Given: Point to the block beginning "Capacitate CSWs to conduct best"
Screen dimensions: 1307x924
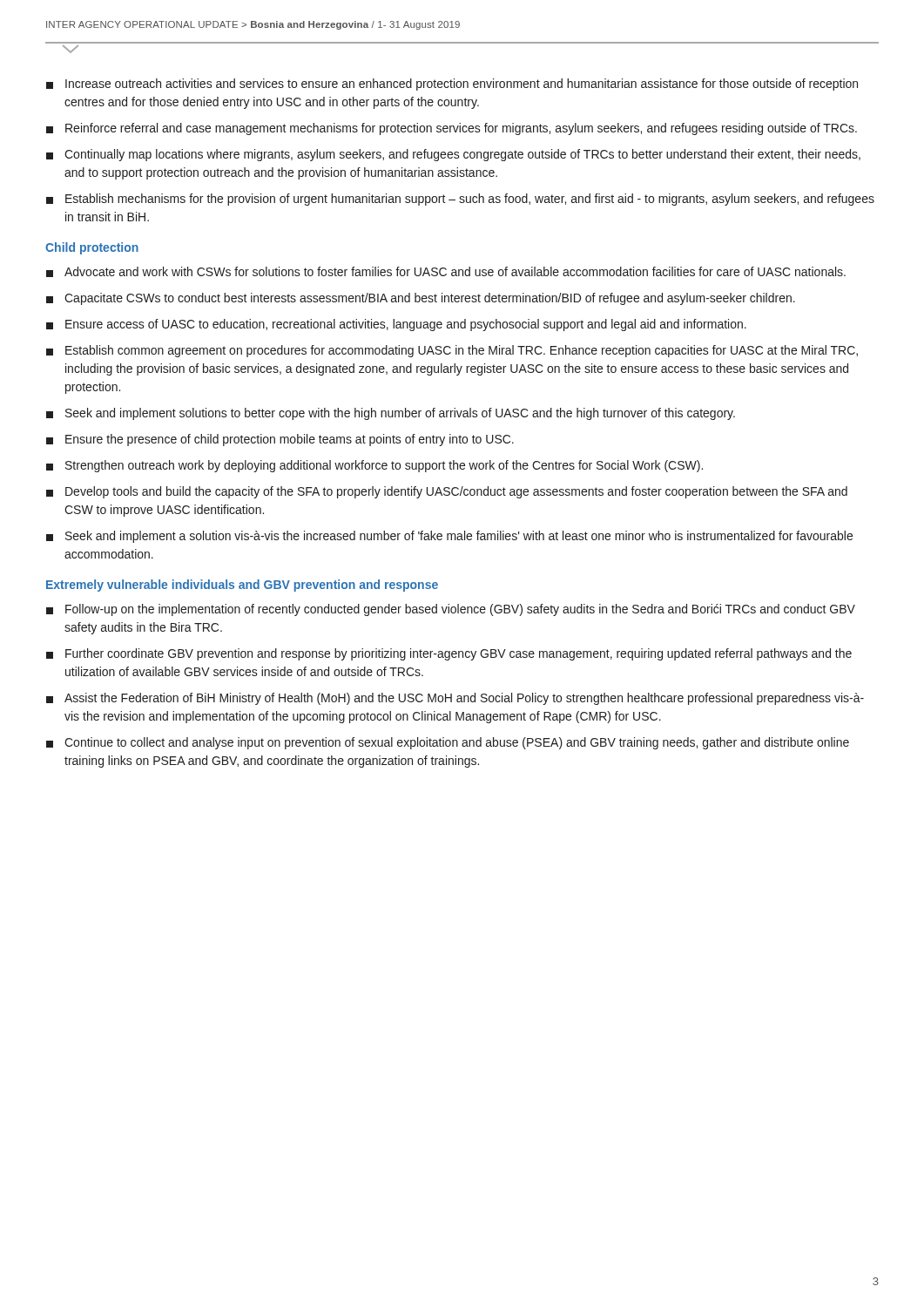Looking at the screenshot, I should (462, 298).
